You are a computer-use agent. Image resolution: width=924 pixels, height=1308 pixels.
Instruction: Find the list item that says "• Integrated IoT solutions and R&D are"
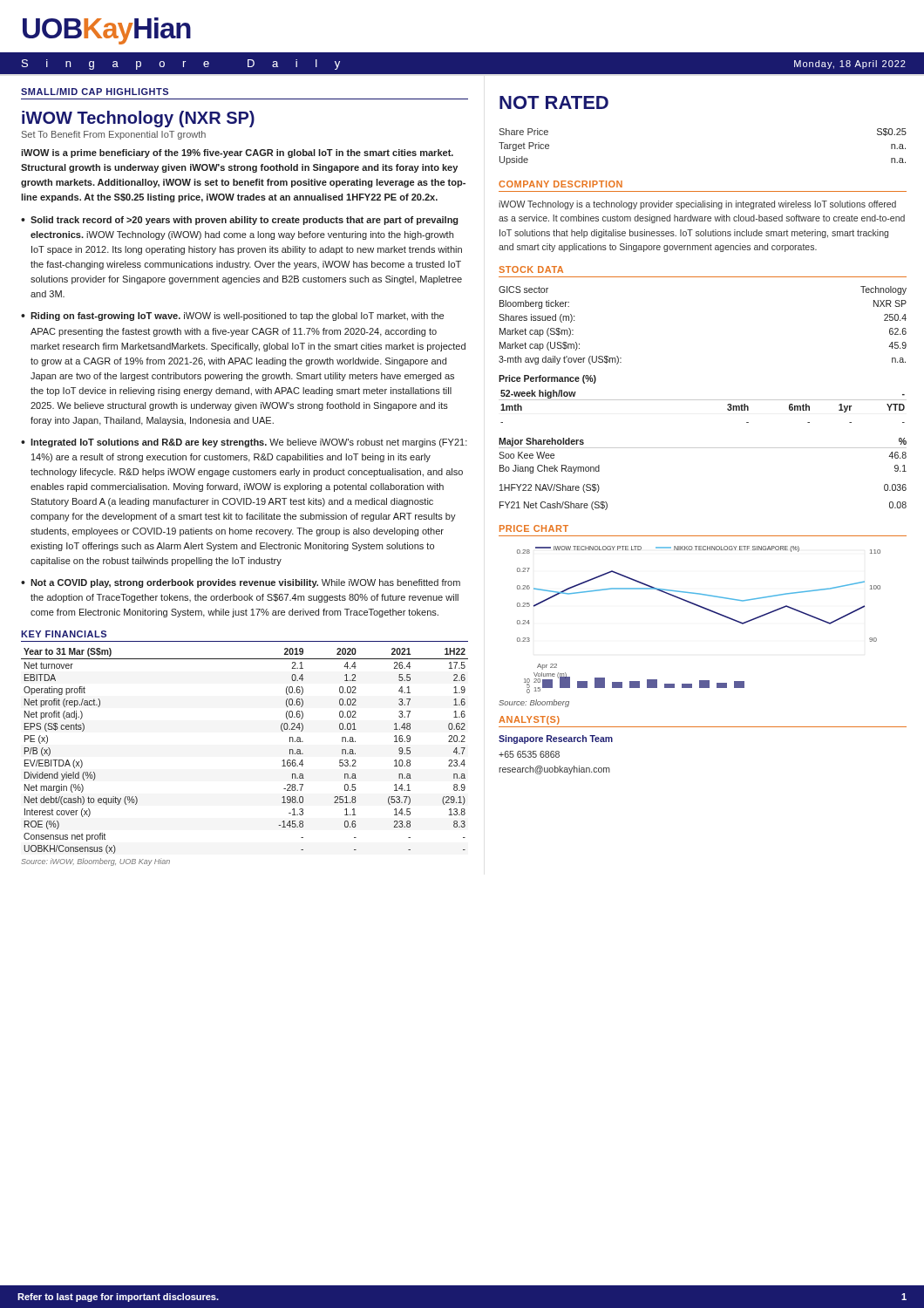point(244,502)
